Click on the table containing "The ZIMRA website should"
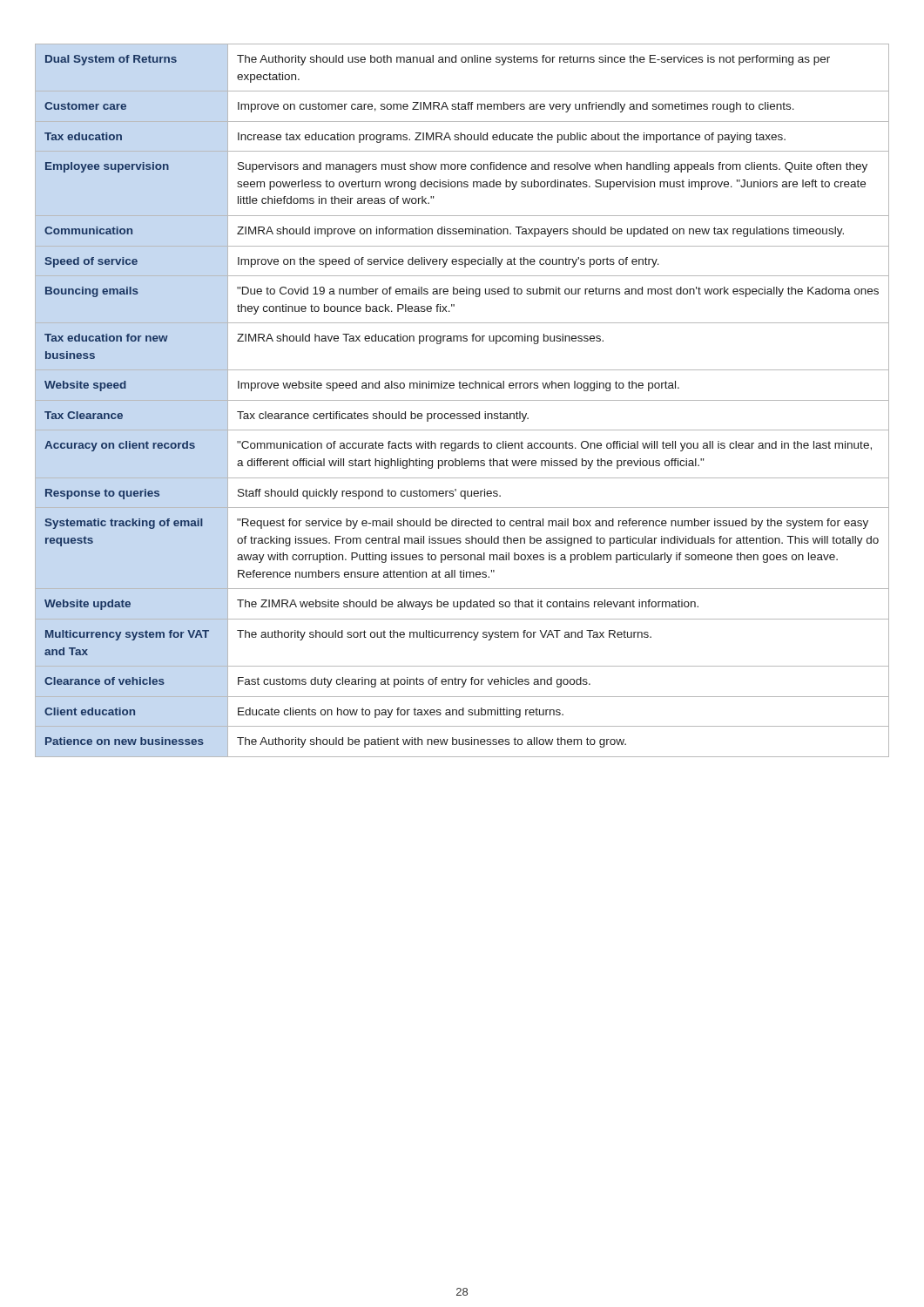This screenshot has height=1307, width=924. (462, 400)
